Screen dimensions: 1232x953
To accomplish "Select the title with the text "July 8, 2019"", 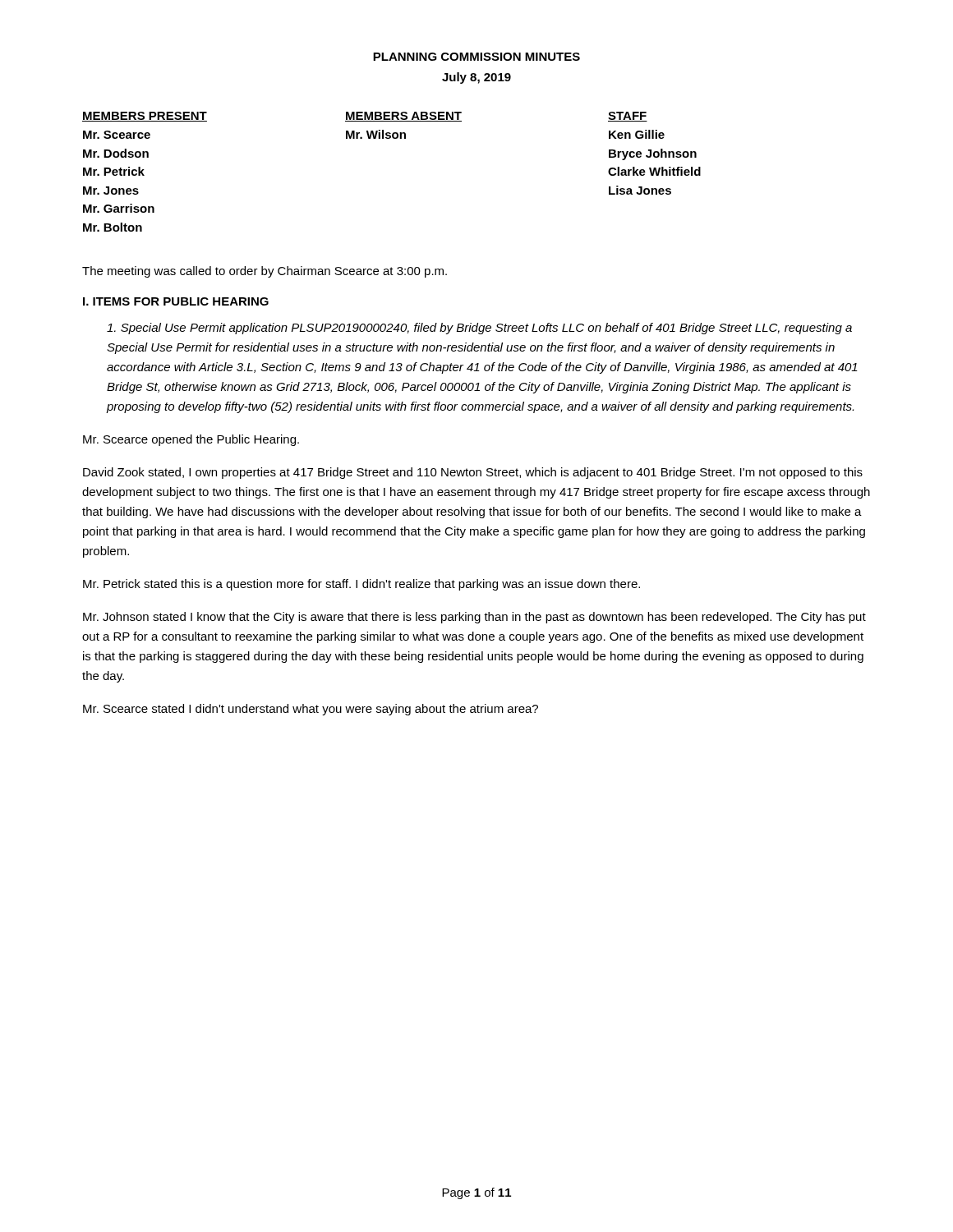I will pos(476,77).
